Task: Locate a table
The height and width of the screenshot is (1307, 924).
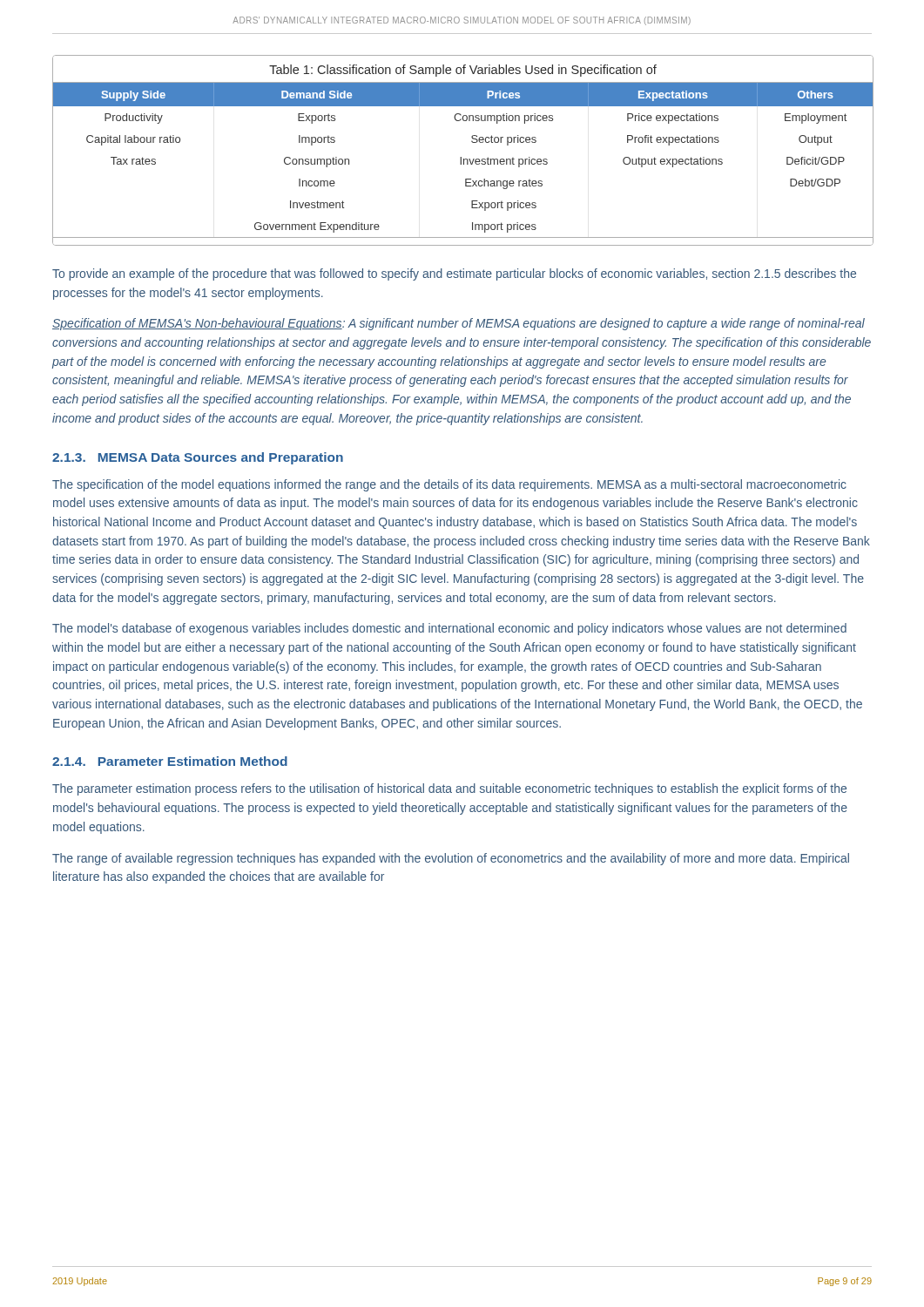Action: tap(462, 150)
